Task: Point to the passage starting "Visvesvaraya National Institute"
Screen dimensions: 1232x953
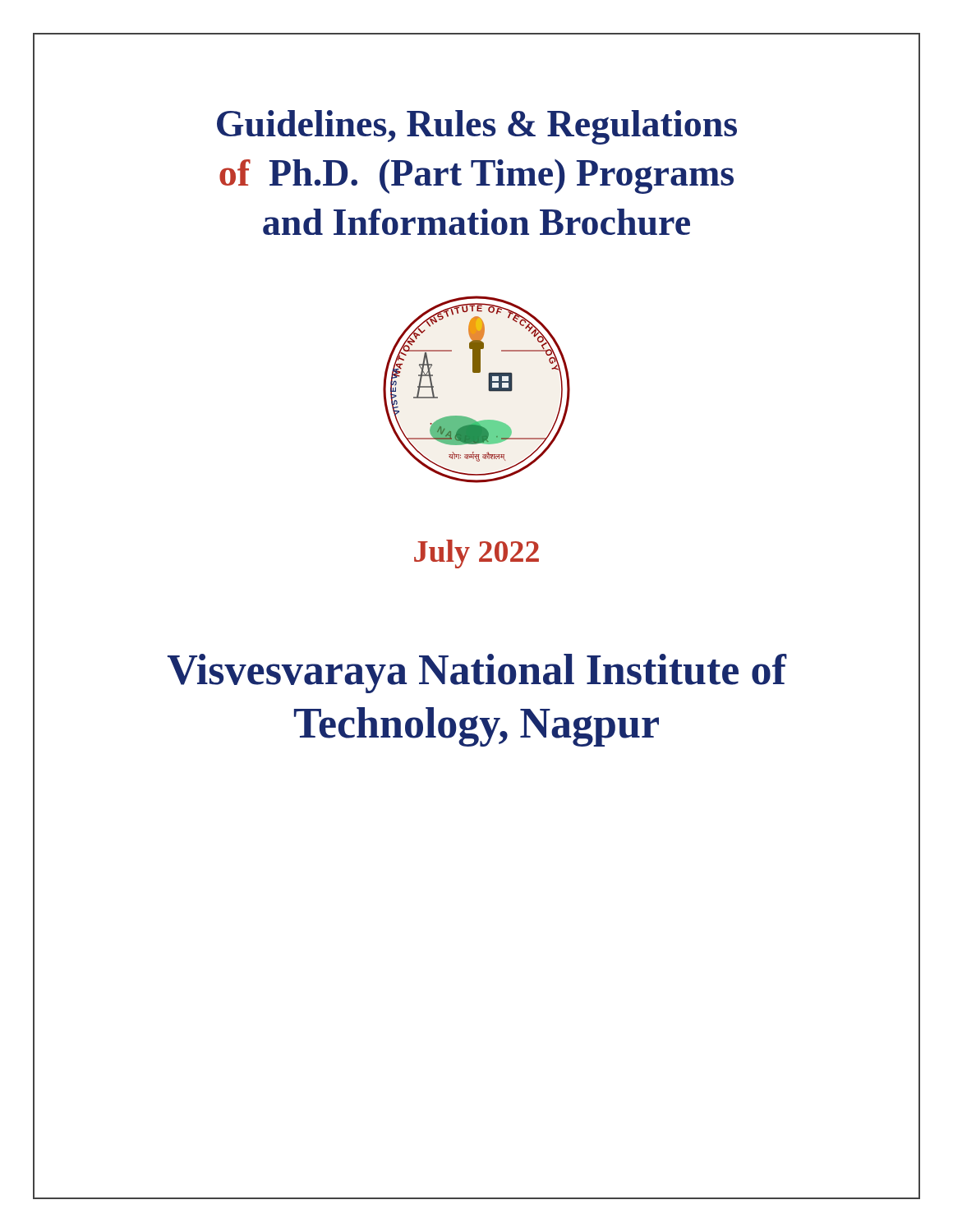Action: pyautogui.click(x=476, y=697)
